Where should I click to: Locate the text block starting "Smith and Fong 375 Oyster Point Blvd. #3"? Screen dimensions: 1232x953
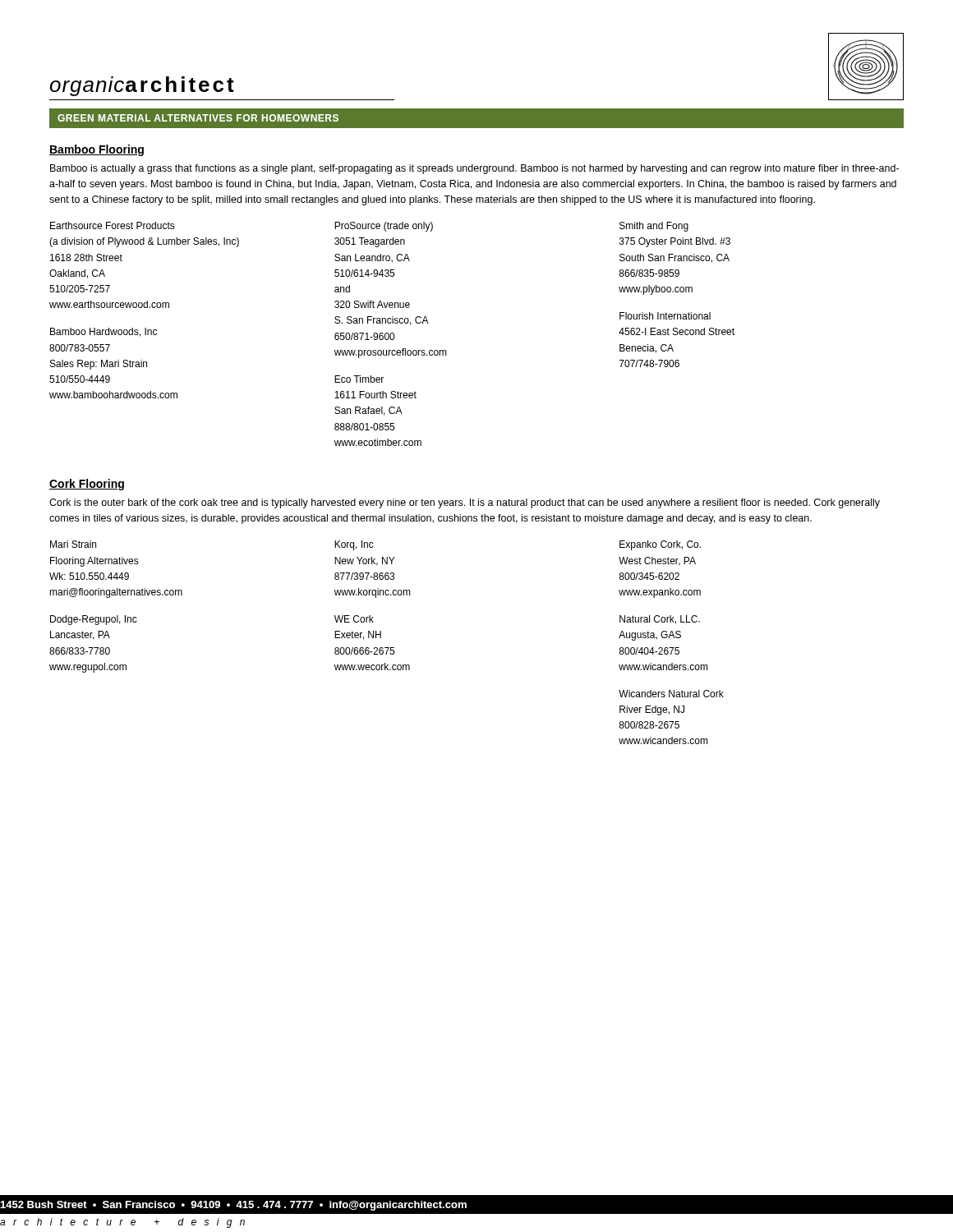tap(675, 258)
